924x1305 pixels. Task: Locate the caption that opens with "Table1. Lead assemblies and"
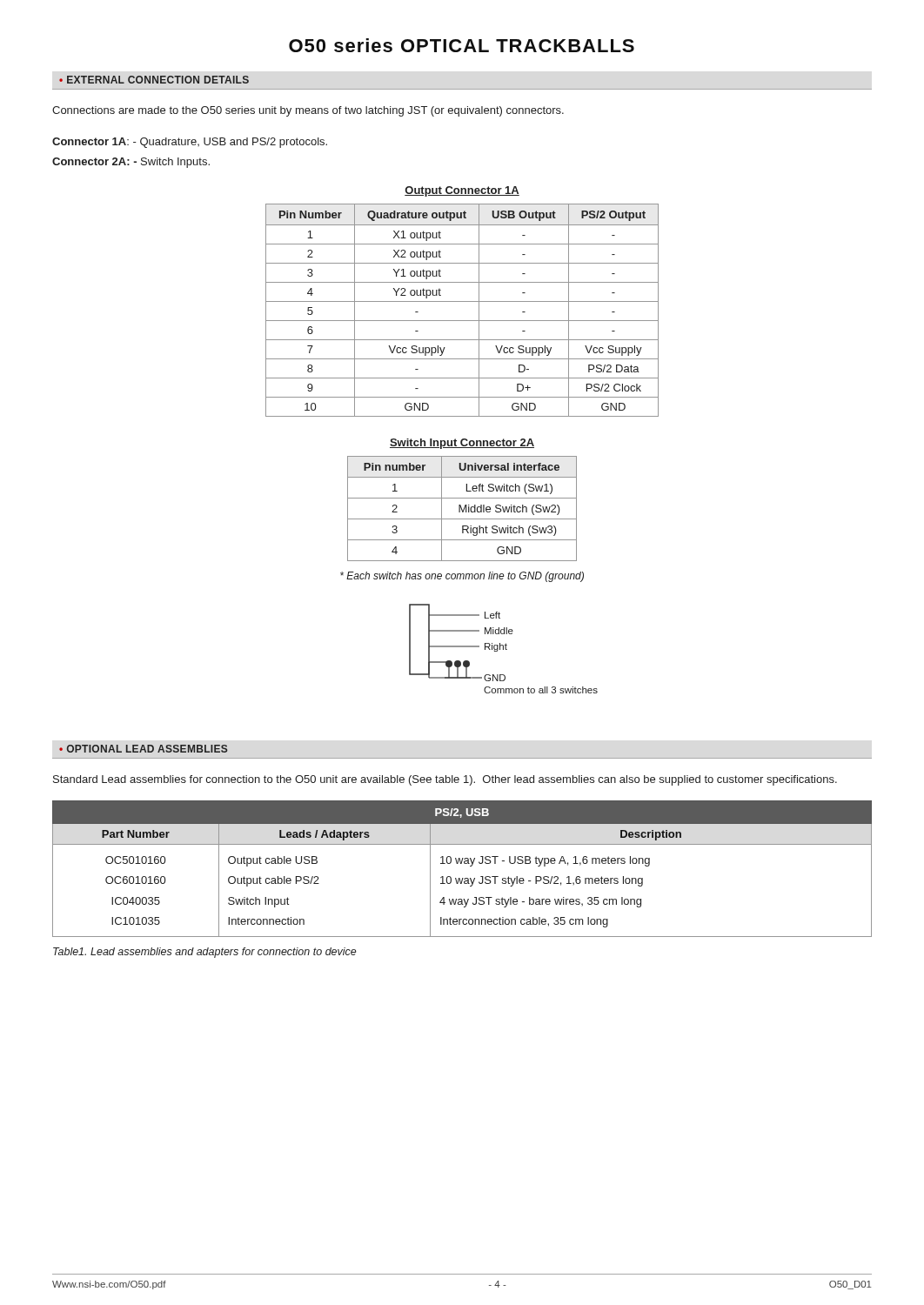tap(204, 952)
